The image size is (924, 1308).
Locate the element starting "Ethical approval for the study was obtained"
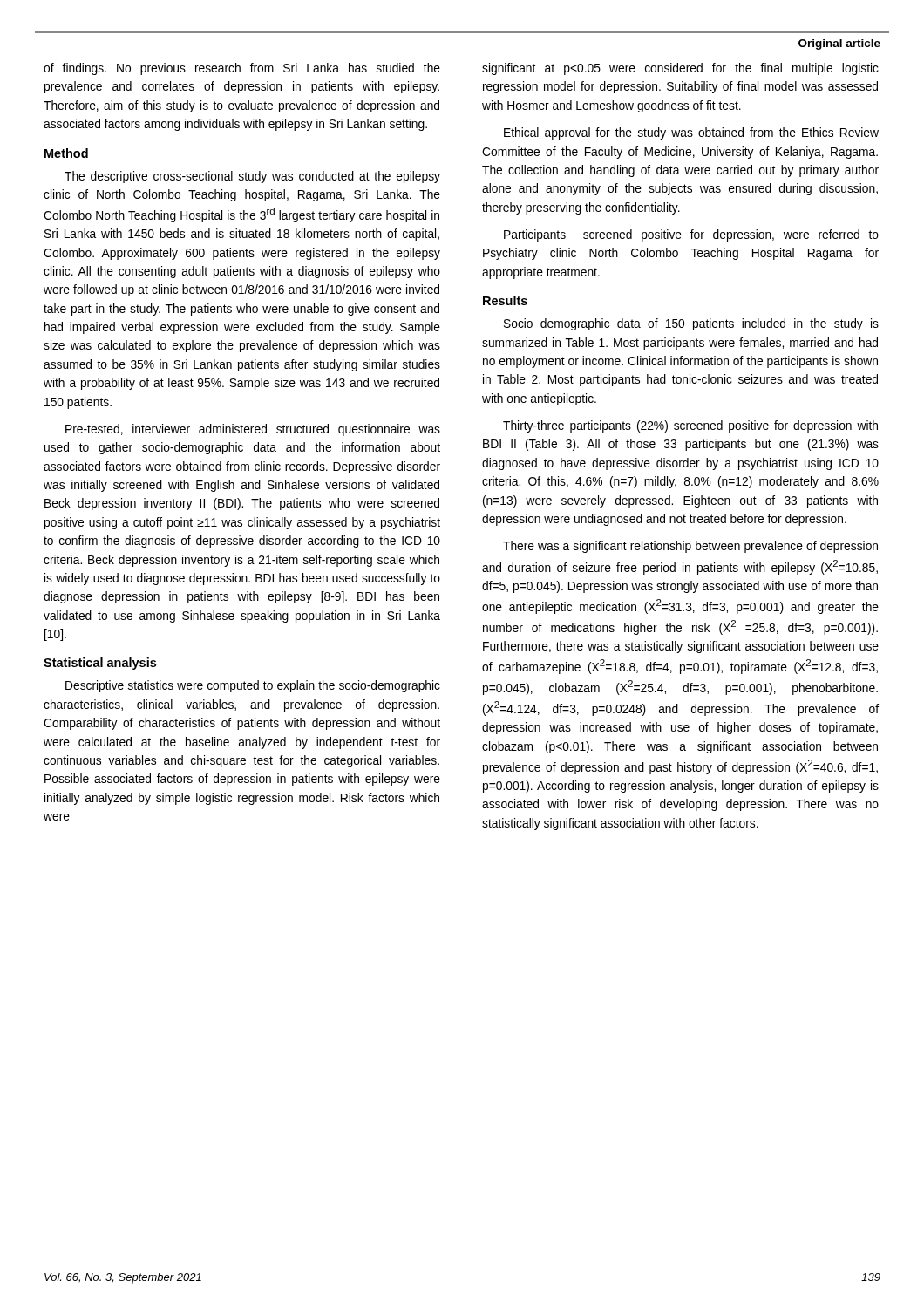[x=680, y=171]
